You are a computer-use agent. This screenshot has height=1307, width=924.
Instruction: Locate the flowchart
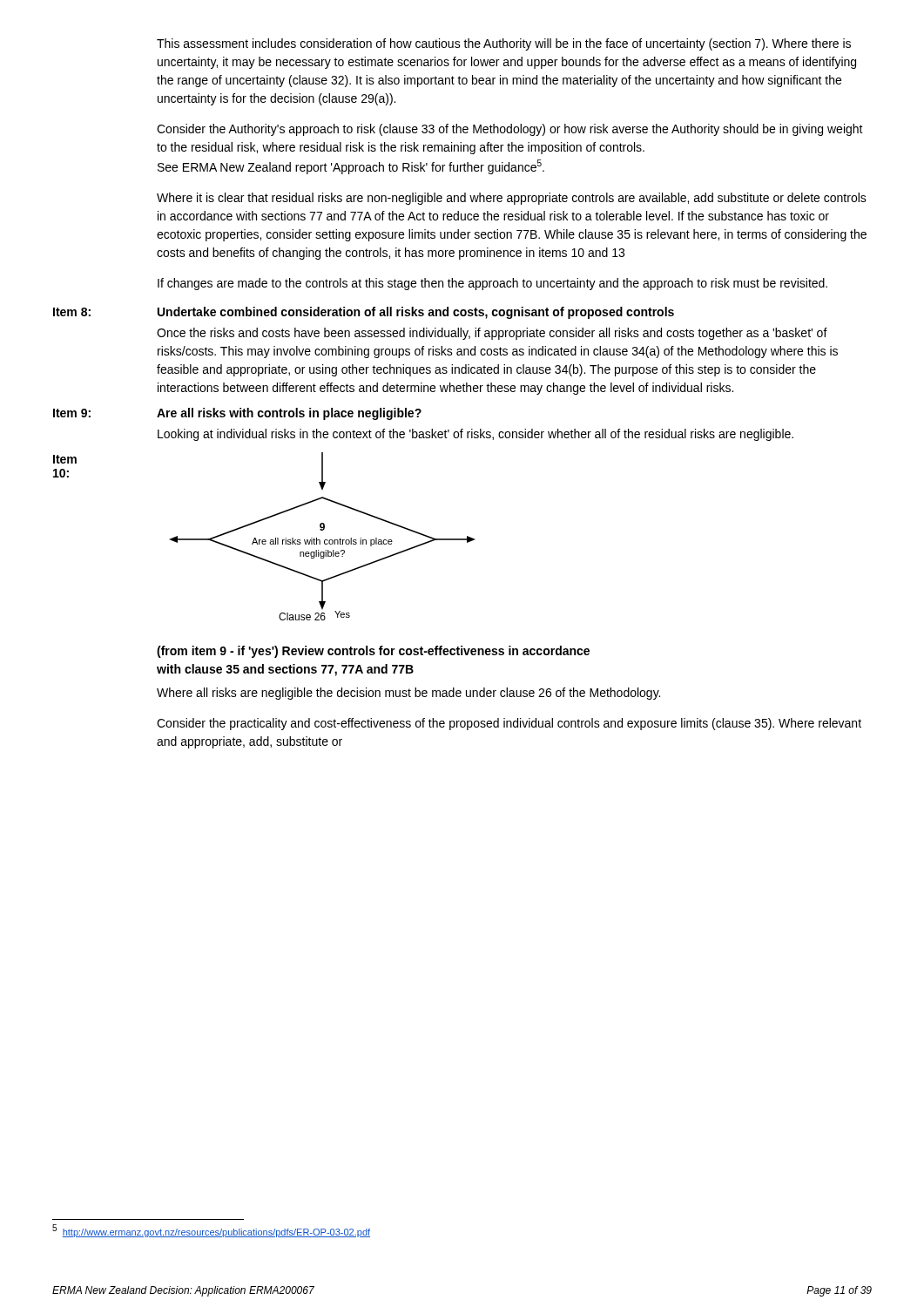click(514, 538)
